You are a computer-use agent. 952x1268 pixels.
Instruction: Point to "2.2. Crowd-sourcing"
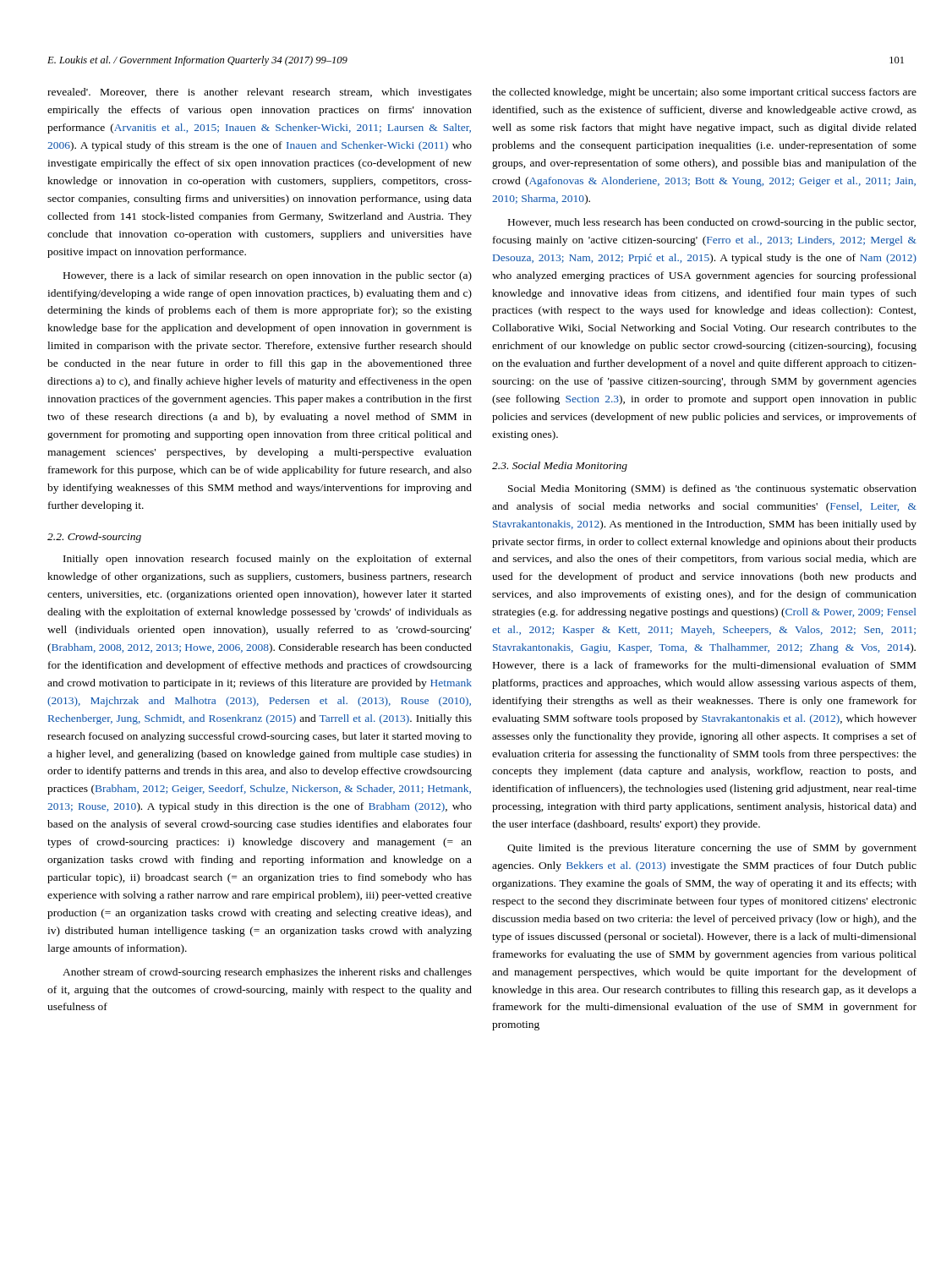94,538
